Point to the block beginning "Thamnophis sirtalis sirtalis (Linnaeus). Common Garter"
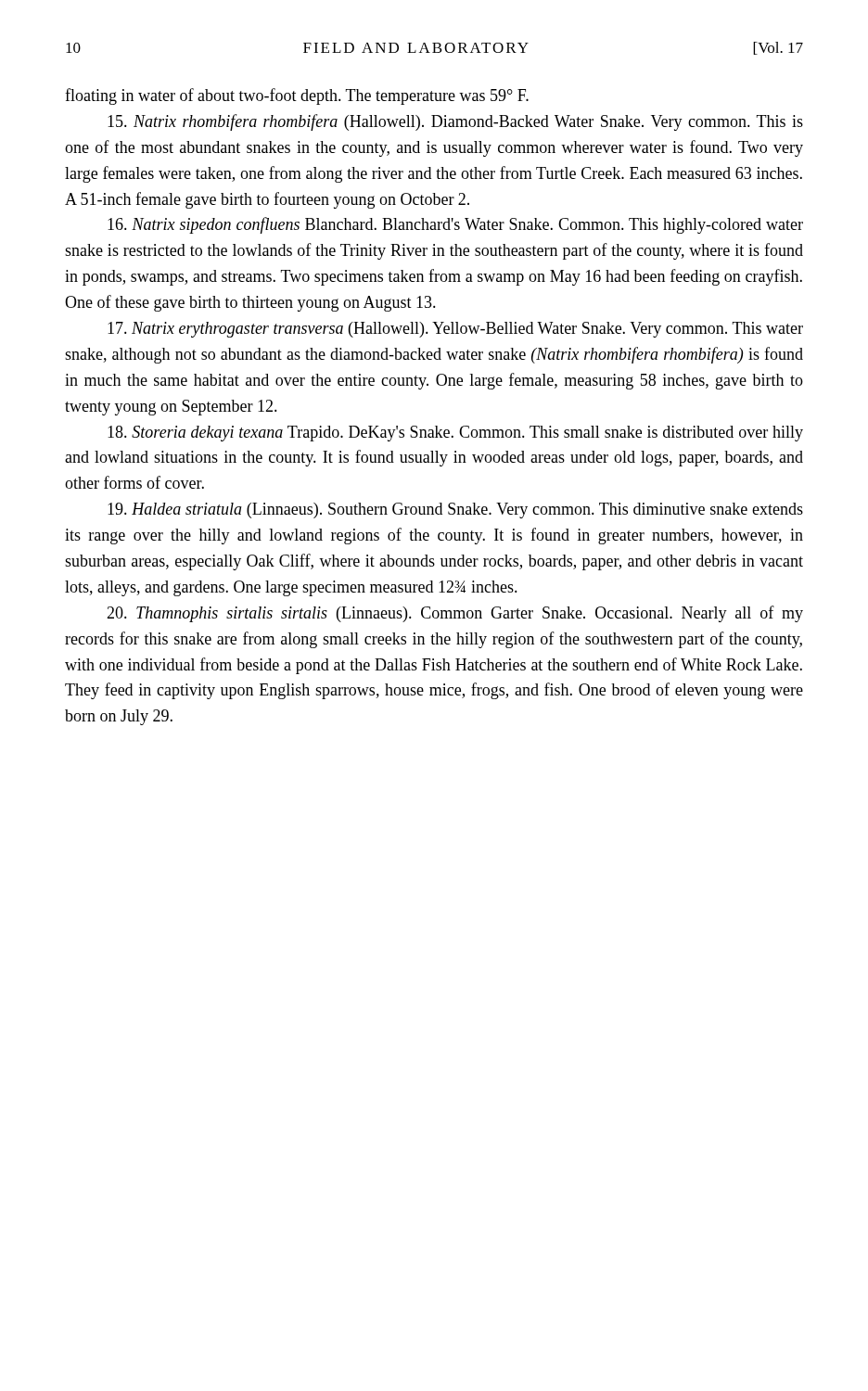The width and height of the screenshot is (868, 1391). [434, 665]
